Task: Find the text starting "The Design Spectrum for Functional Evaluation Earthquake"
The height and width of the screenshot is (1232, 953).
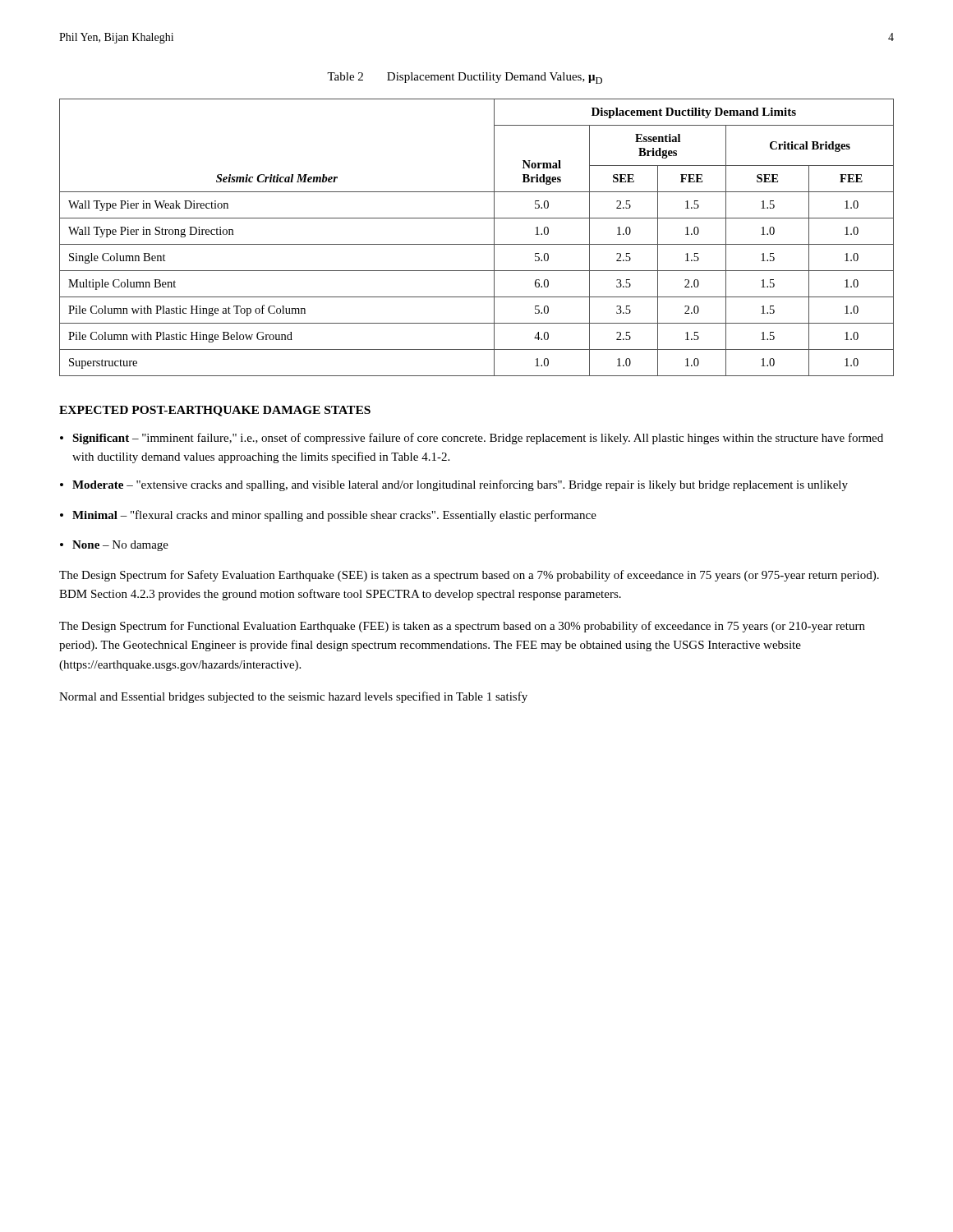Action: coord(462,645)
